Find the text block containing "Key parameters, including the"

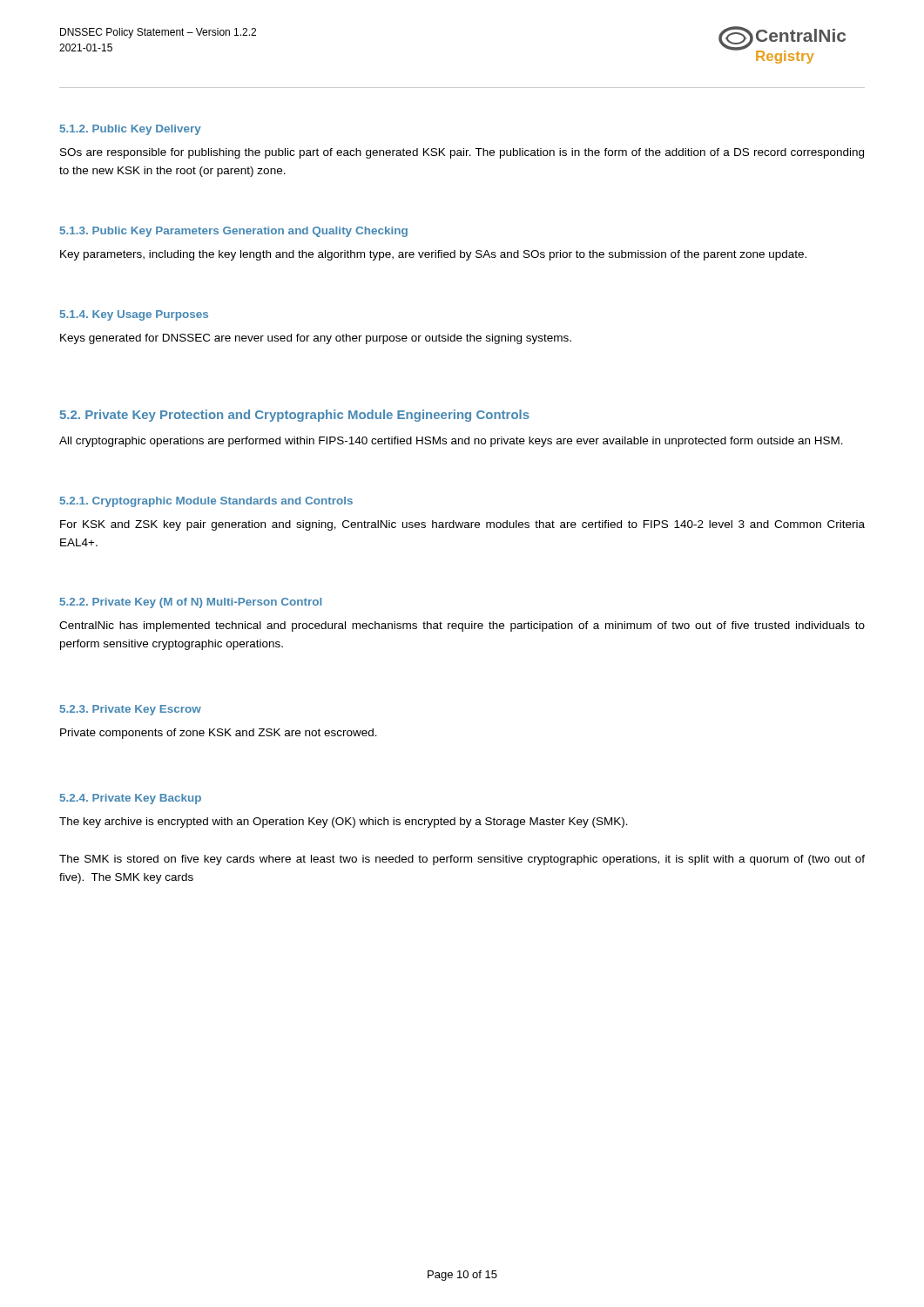pyautogui.click(x=433, y=254)
